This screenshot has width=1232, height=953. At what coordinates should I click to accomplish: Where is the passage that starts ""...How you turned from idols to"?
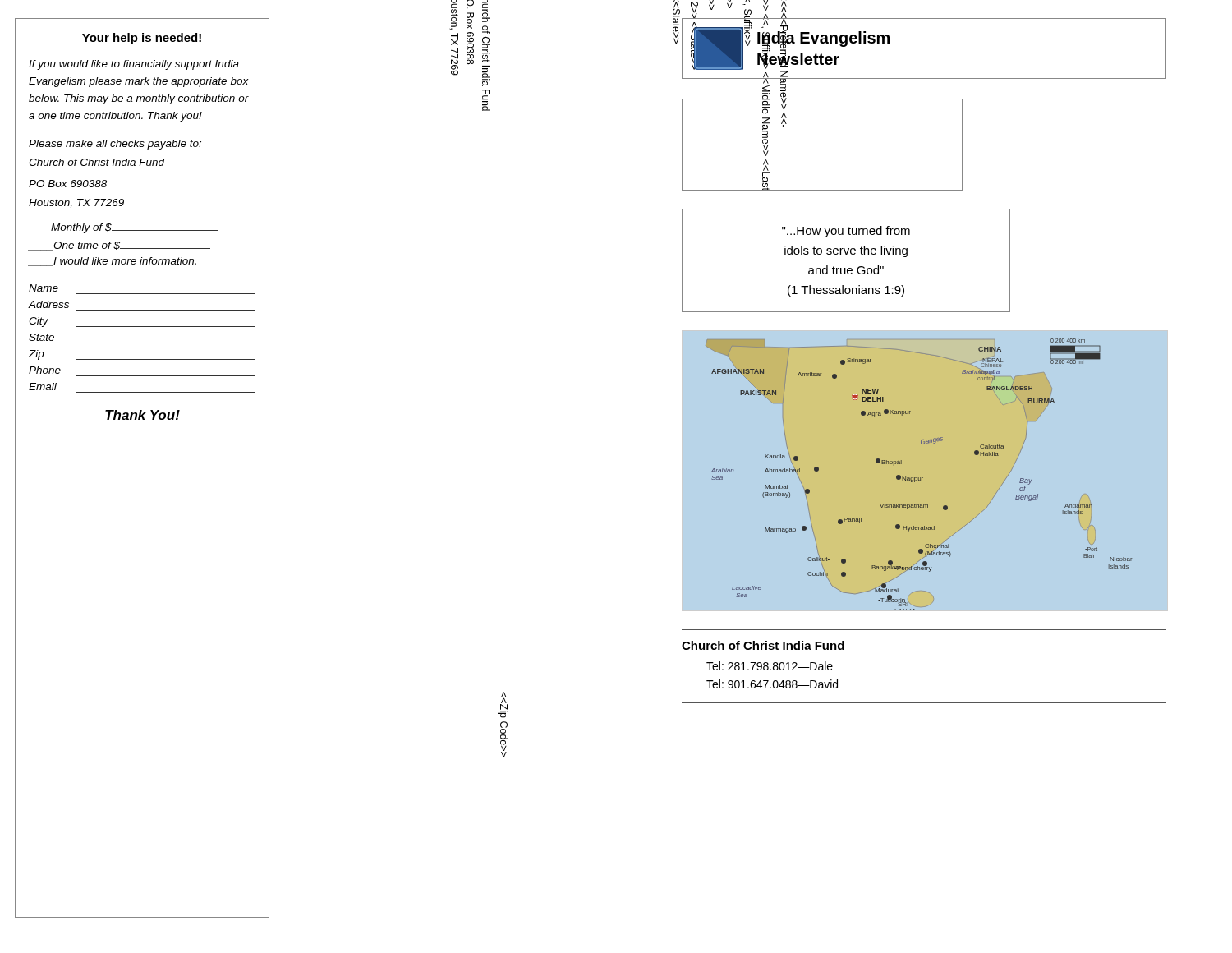pyautogui.click(x=846, y=260)
